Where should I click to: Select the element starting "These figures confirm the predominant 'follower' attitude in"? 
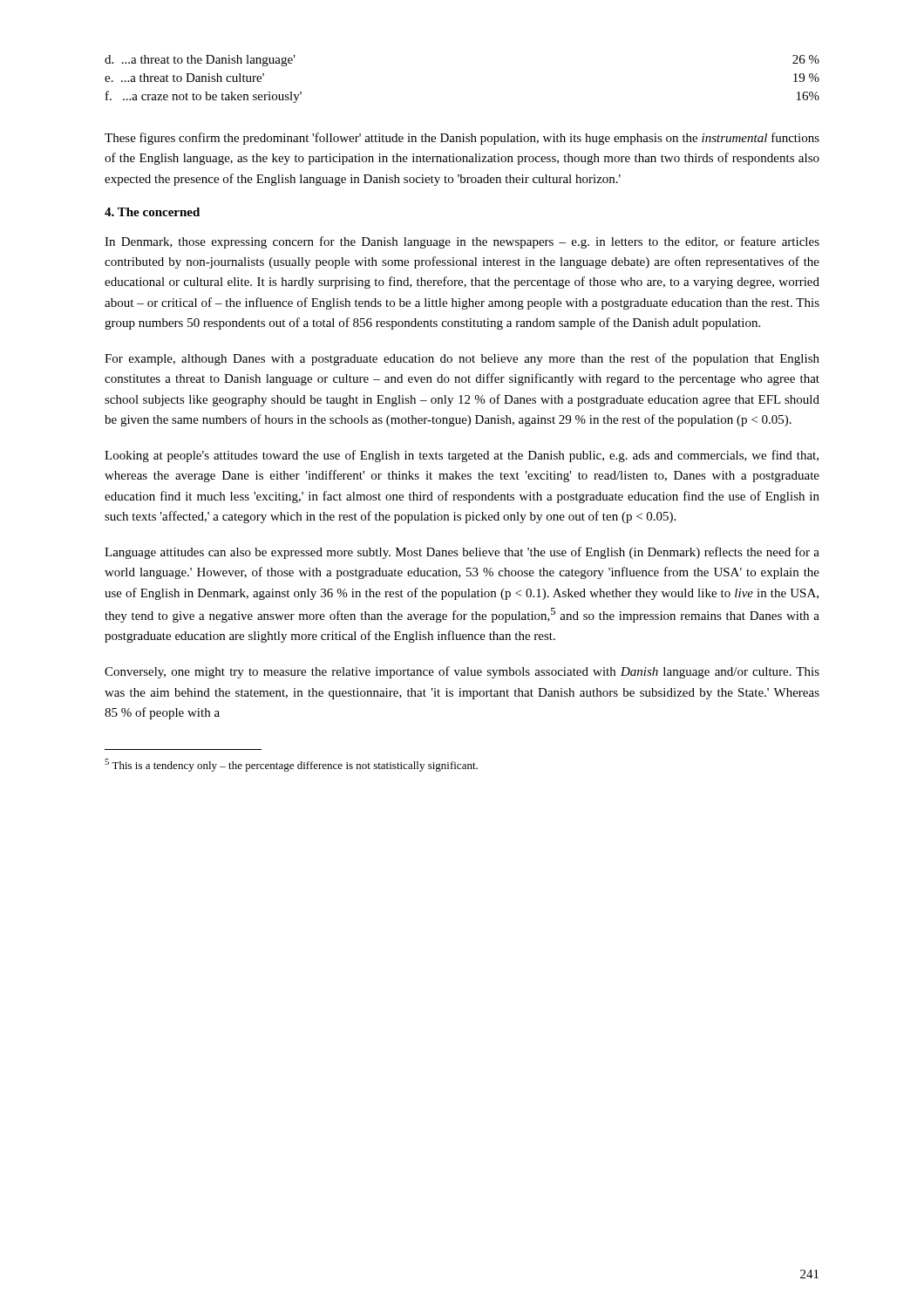click(x=462, y=158)
